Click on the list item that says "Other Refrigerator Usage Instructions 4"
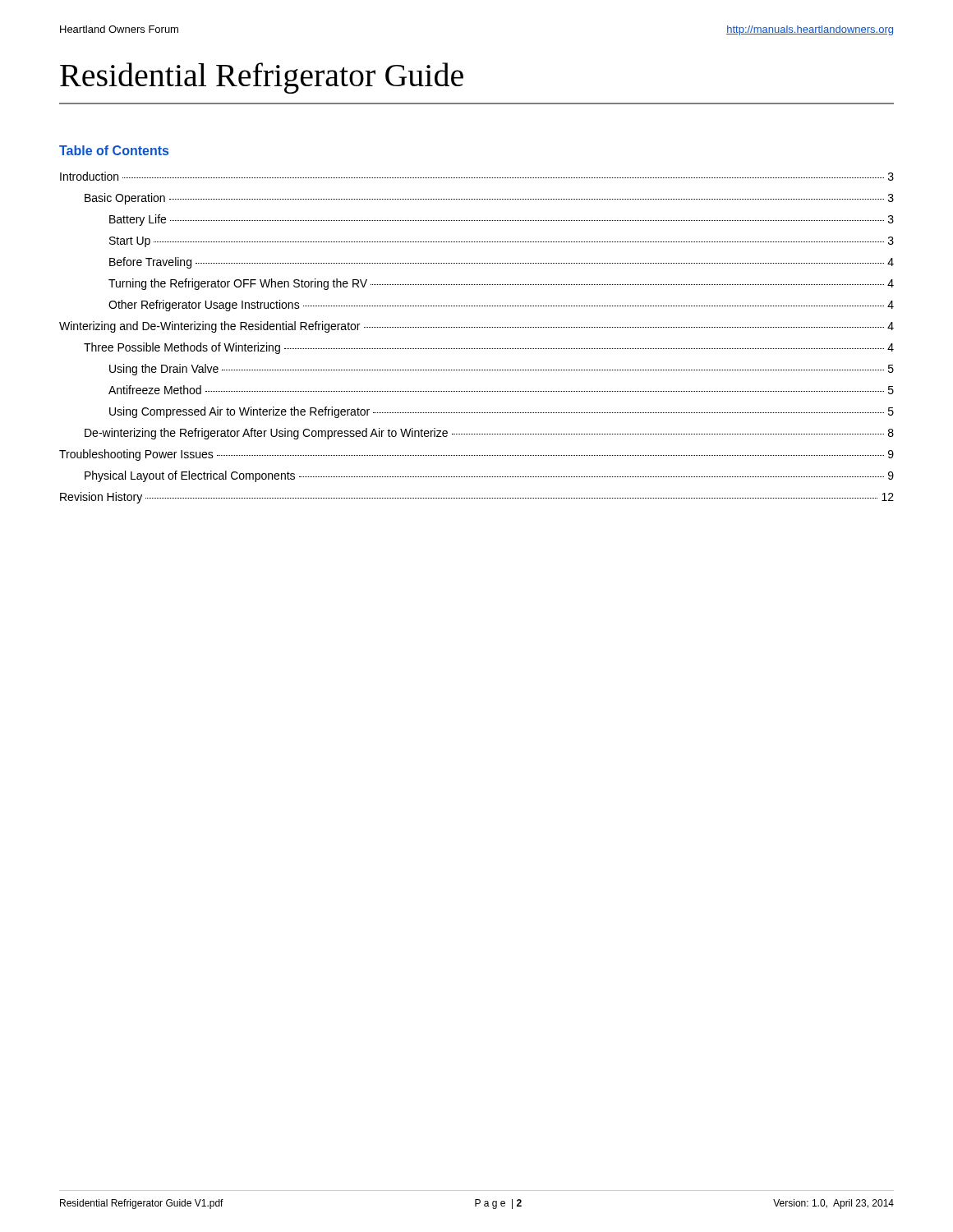Image resolution: width=953 pixels, height=1232 pixels. (x=501, y=305)
